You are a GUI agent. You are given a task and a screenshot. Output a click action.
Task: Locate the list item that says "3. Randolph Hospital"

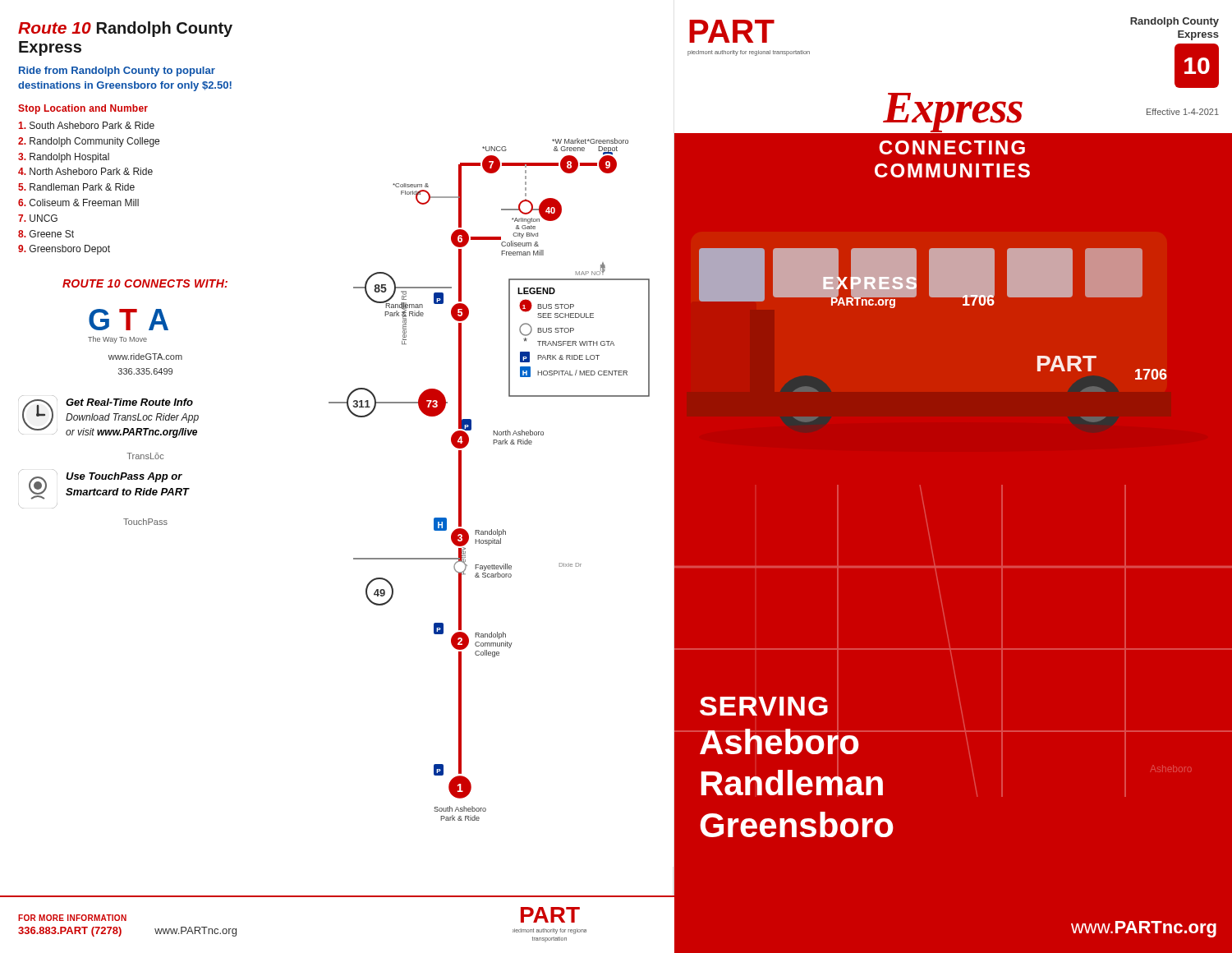pos(64,157)
